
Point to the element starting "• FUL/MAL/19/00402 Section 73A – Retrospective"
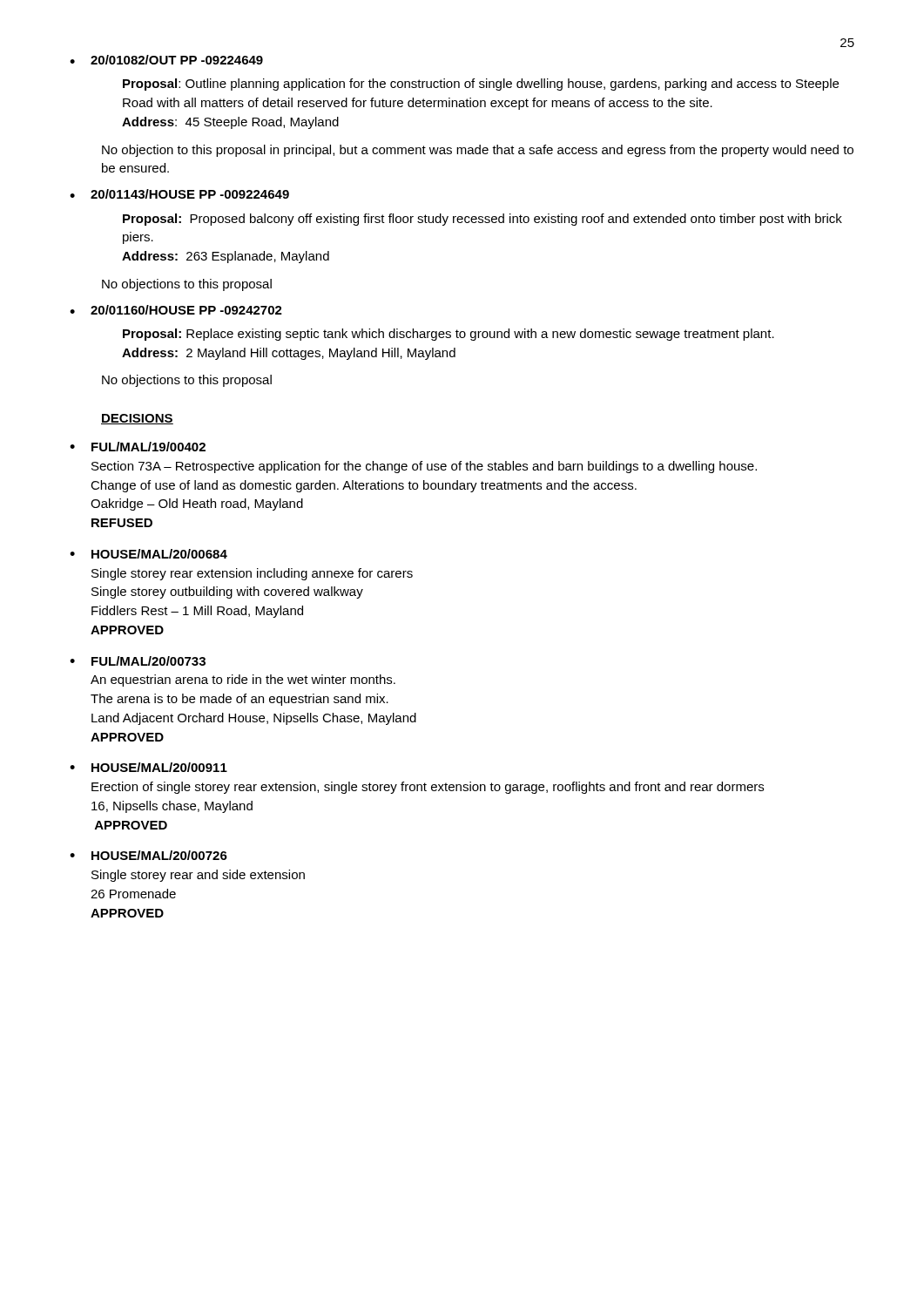(x=462, y=485)
